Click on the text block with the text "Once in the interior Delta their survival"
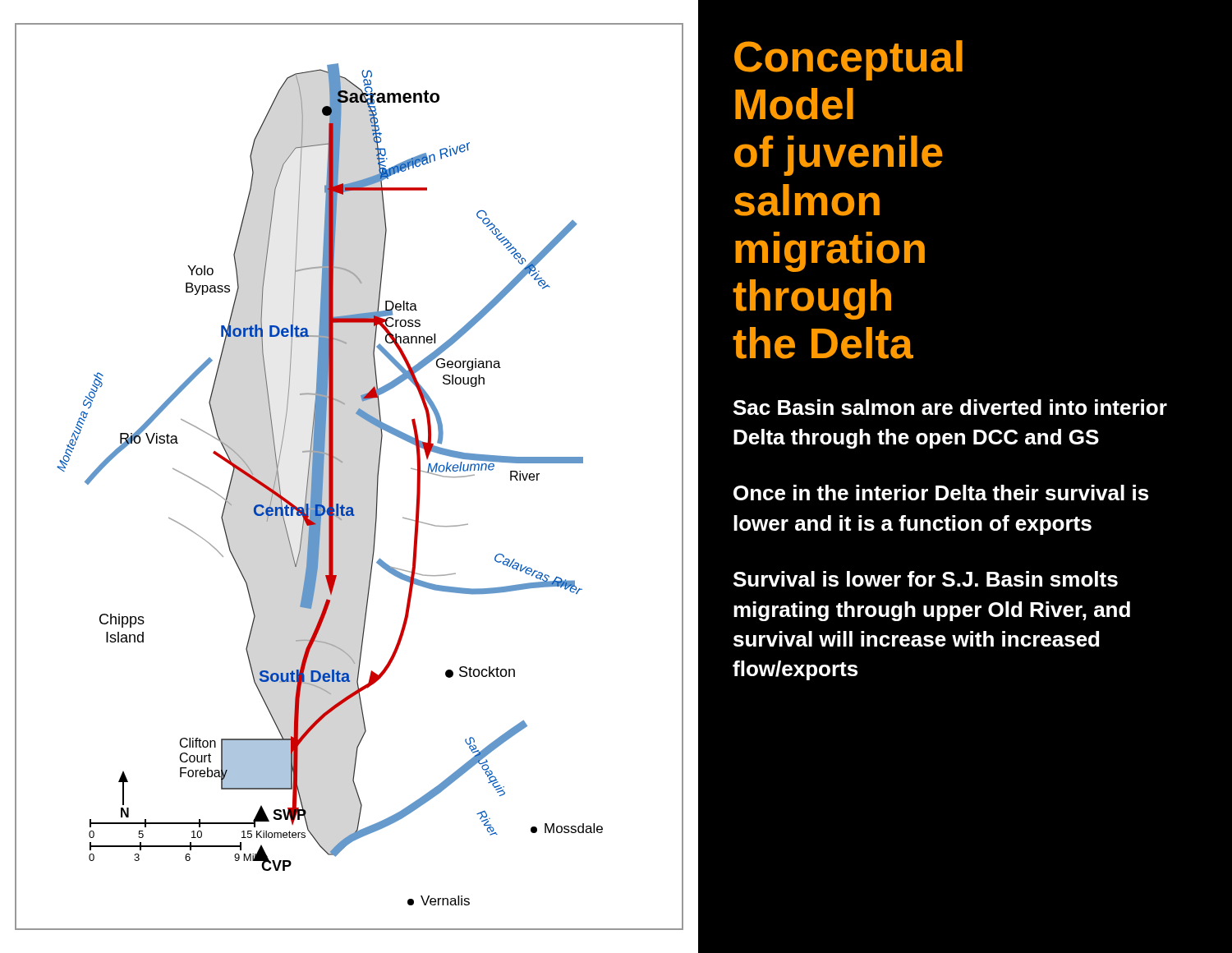Image resolution: width=1232 pixels, height=953 pixels. point(941,508)
